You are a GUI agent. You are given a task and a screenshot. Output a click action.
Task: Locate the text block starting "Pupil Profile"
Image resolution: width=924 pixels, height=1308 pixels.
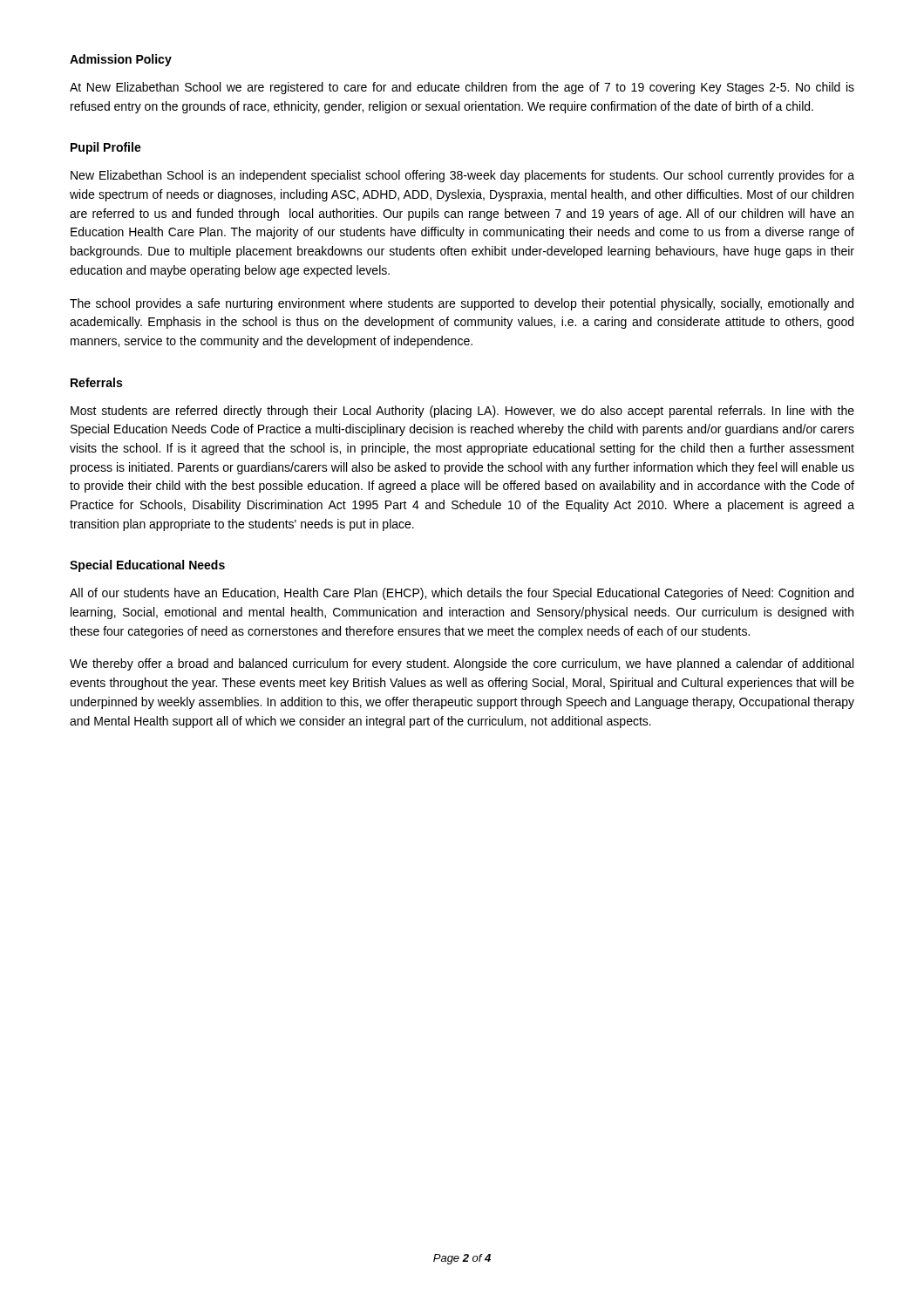coord(105,148)
